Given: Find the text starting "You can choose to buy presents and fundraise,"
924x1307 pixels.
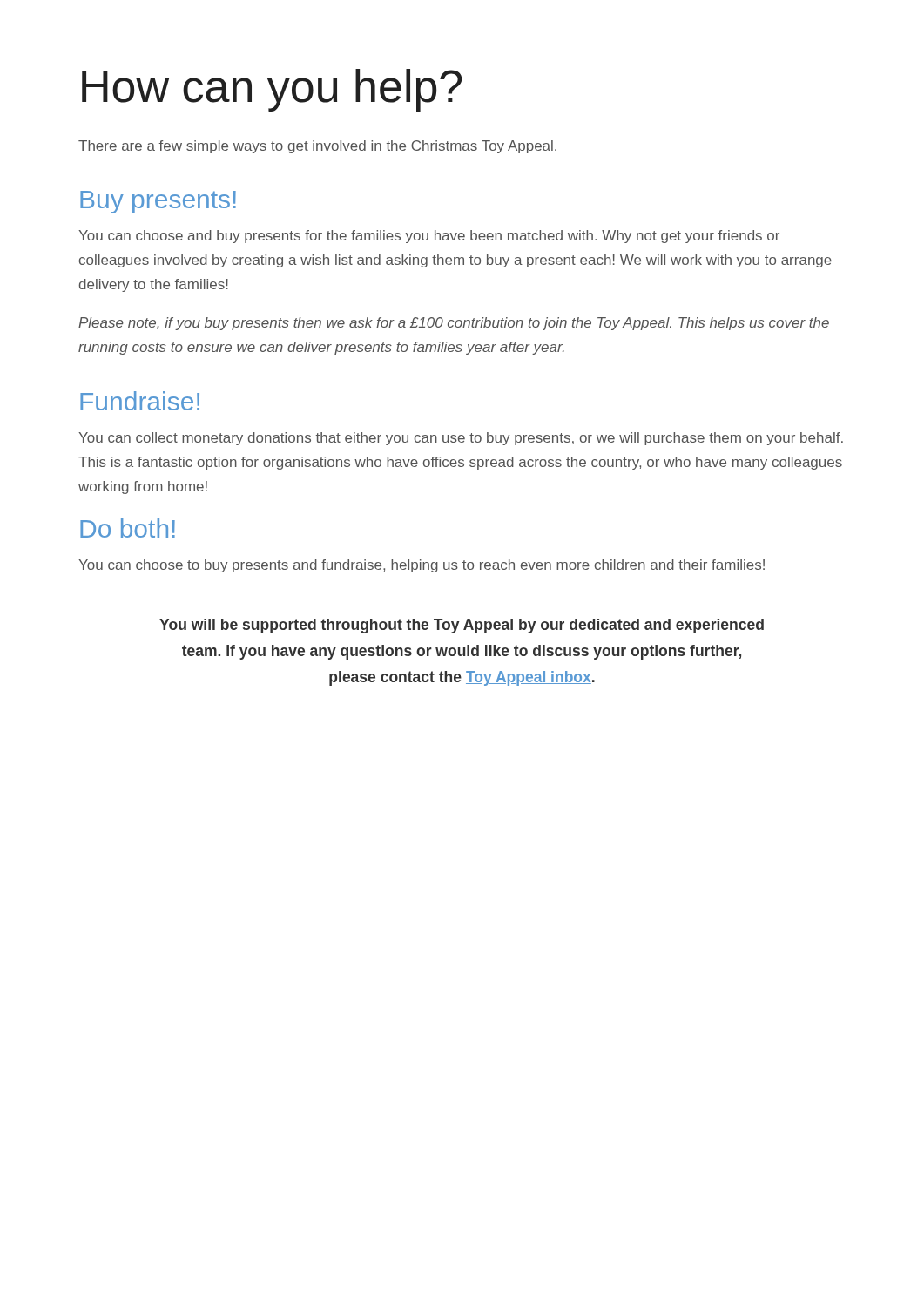Looking at the screenshot, I should pyautogui.click(x=462, y=566).
